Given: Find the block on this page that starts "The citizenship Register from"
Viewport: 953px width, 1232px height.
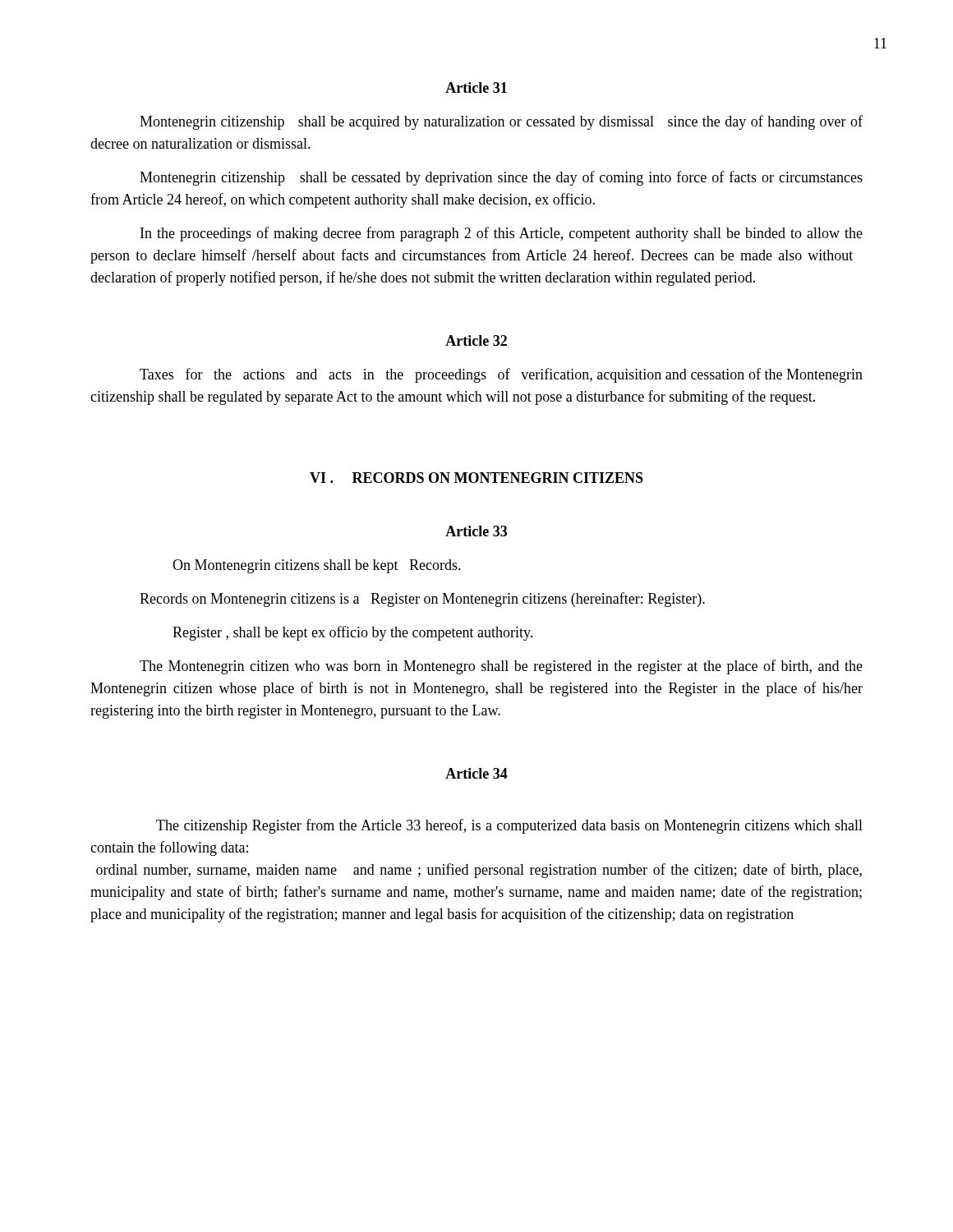Looking at the screenshot, I should 476,870.
